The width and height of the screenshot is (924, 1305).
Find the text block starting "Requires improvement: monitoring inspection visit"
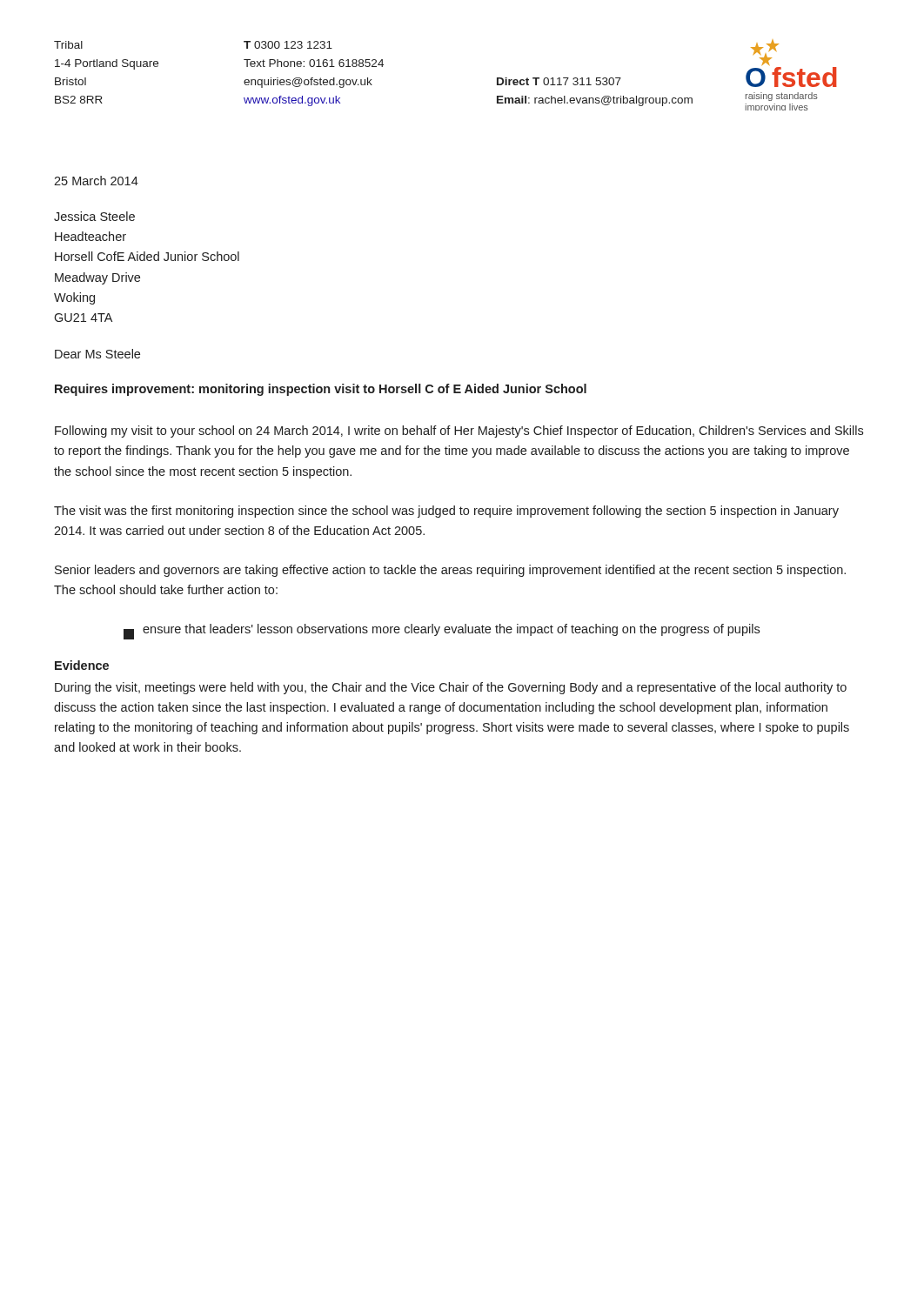point(320,389)
